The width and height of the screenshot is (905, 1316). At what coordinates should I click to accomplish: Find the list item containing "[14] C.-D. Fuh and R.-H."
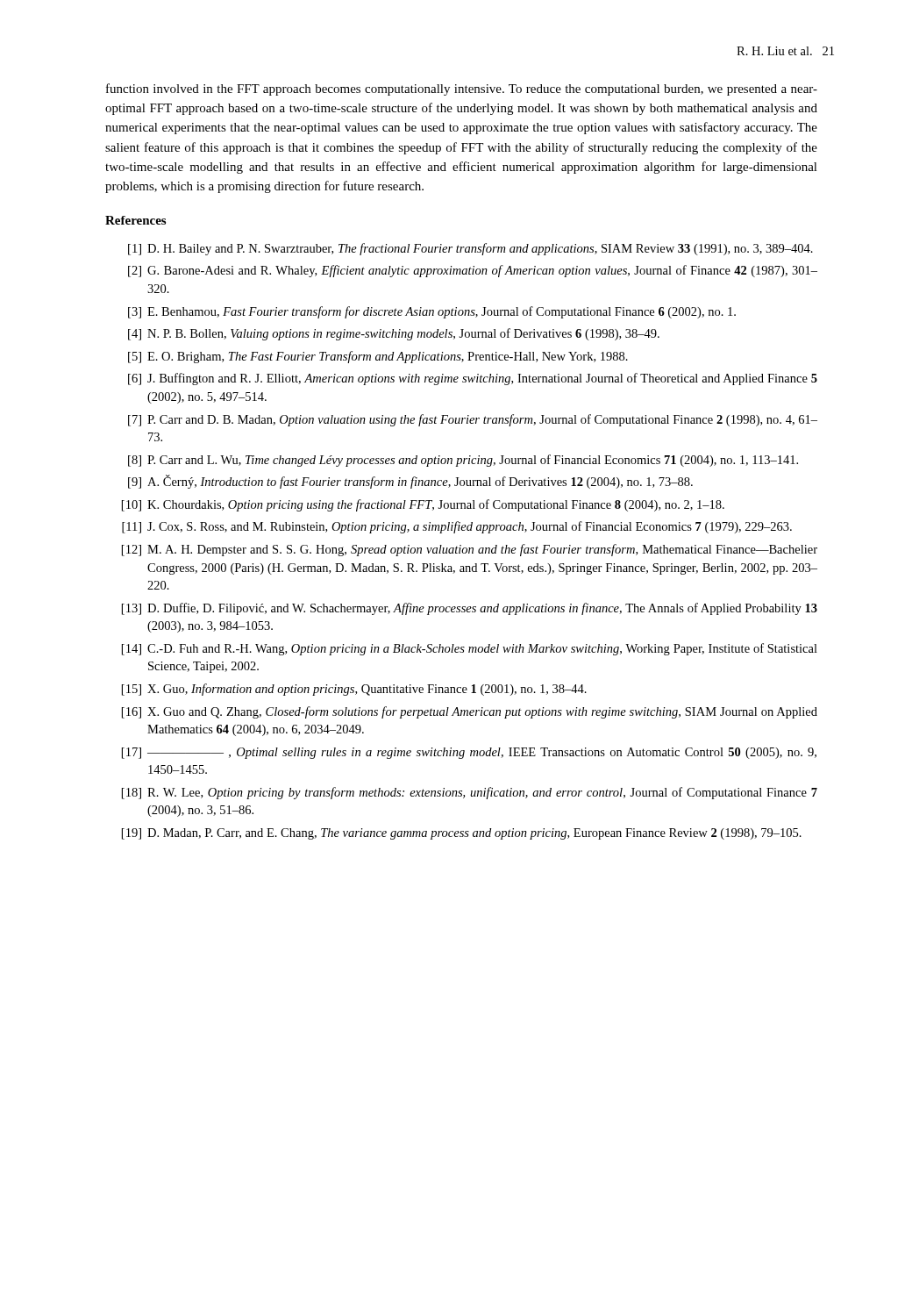click(x=461, y=657)
